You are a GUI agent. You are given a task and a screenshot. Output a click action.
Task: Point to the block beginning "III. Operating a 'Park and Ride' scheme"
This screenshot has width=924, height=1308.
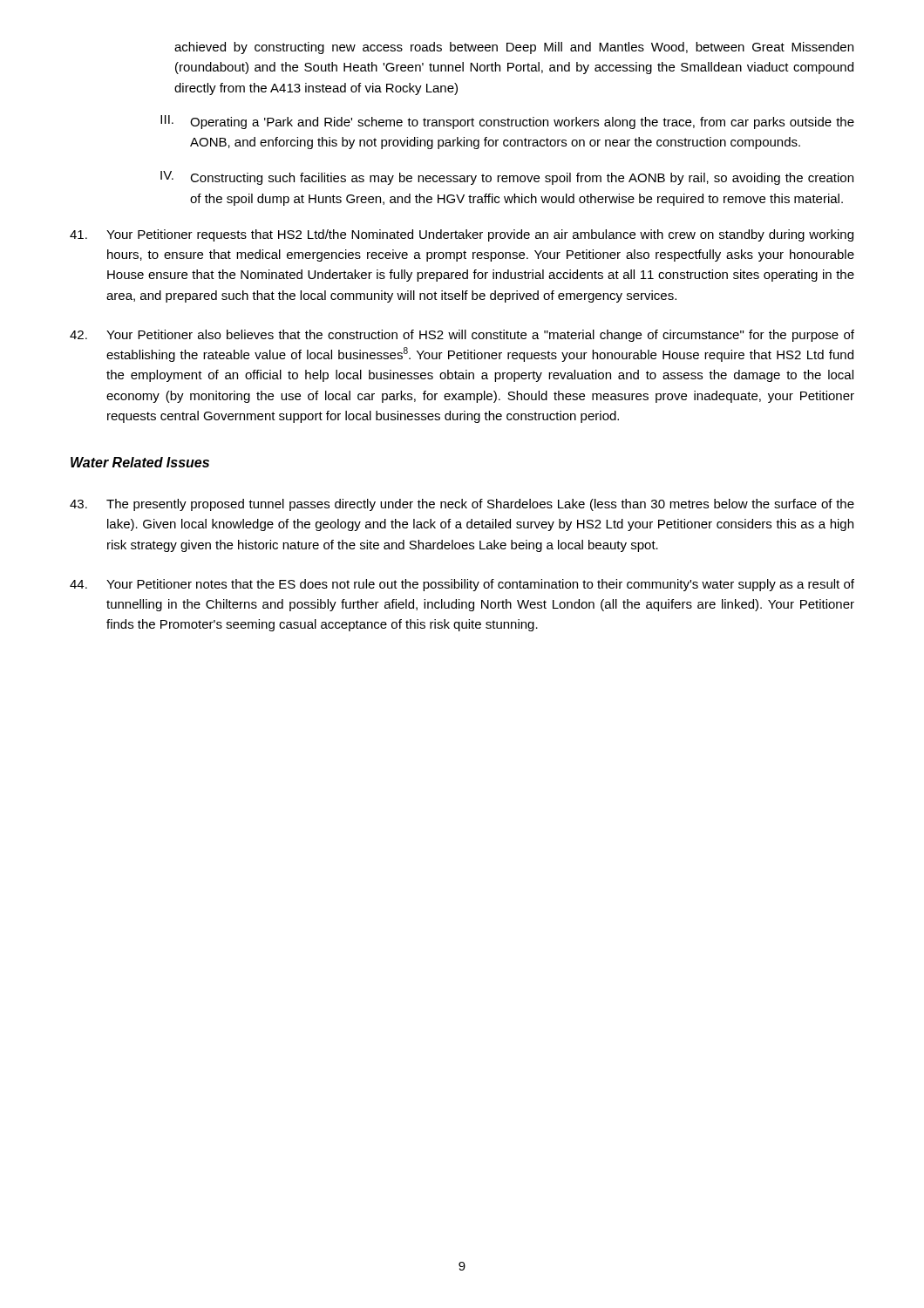coord(479,132)
